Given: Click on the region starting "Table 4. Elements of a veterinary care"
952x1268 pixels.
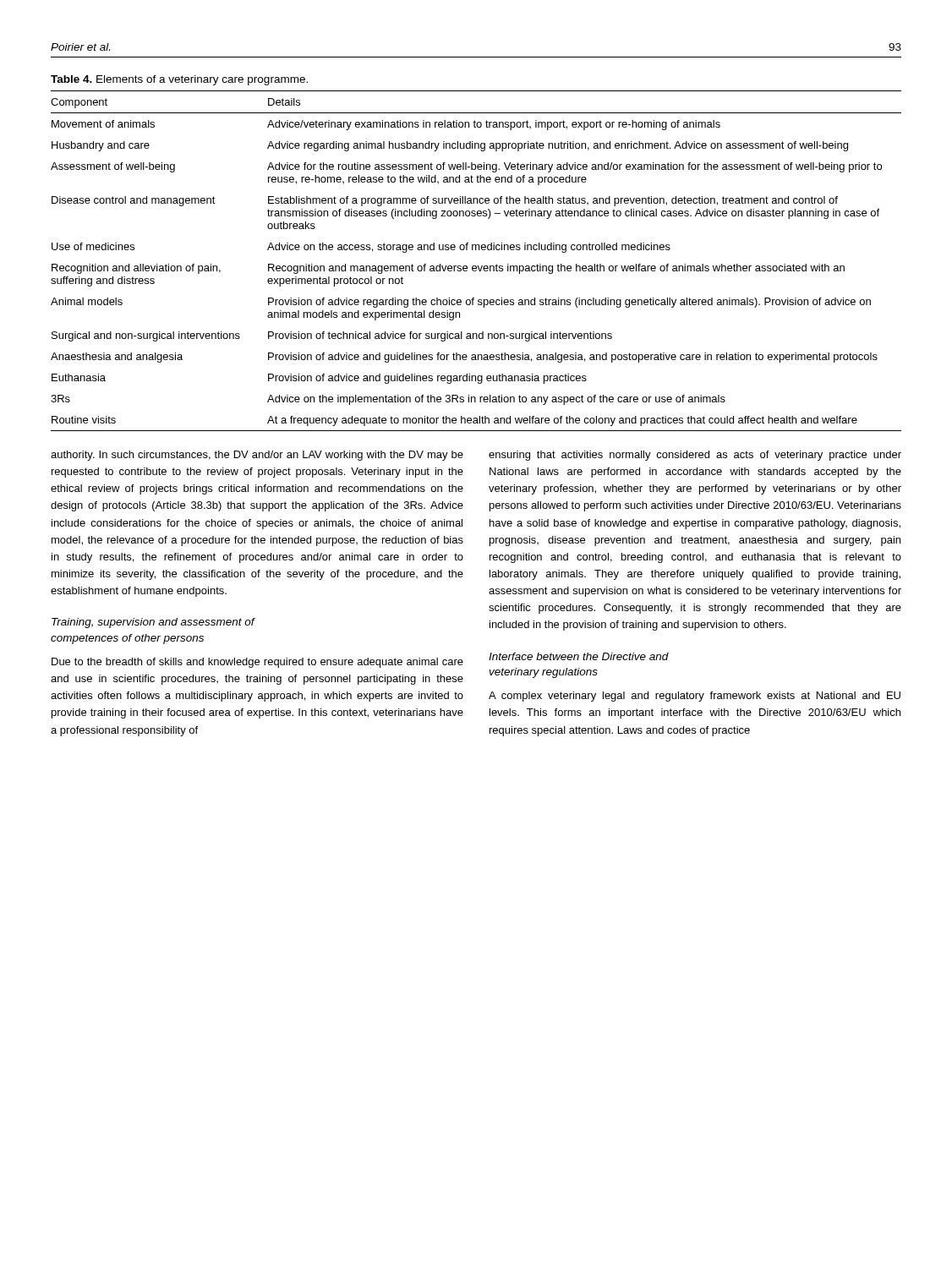Looking at the screenshot, I should point(180,79).
